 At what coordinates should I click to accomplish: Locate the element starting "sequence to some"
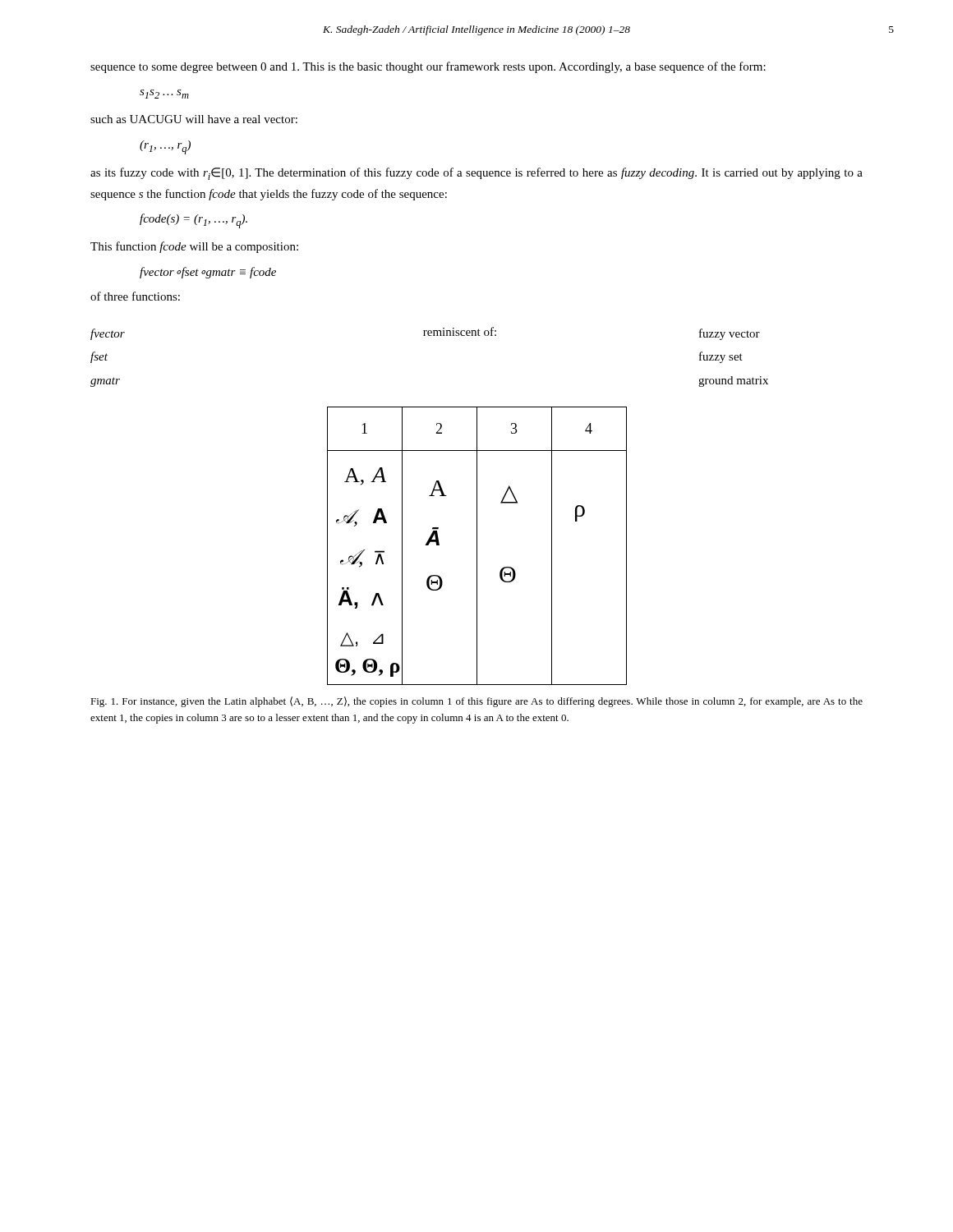point(428,67)
